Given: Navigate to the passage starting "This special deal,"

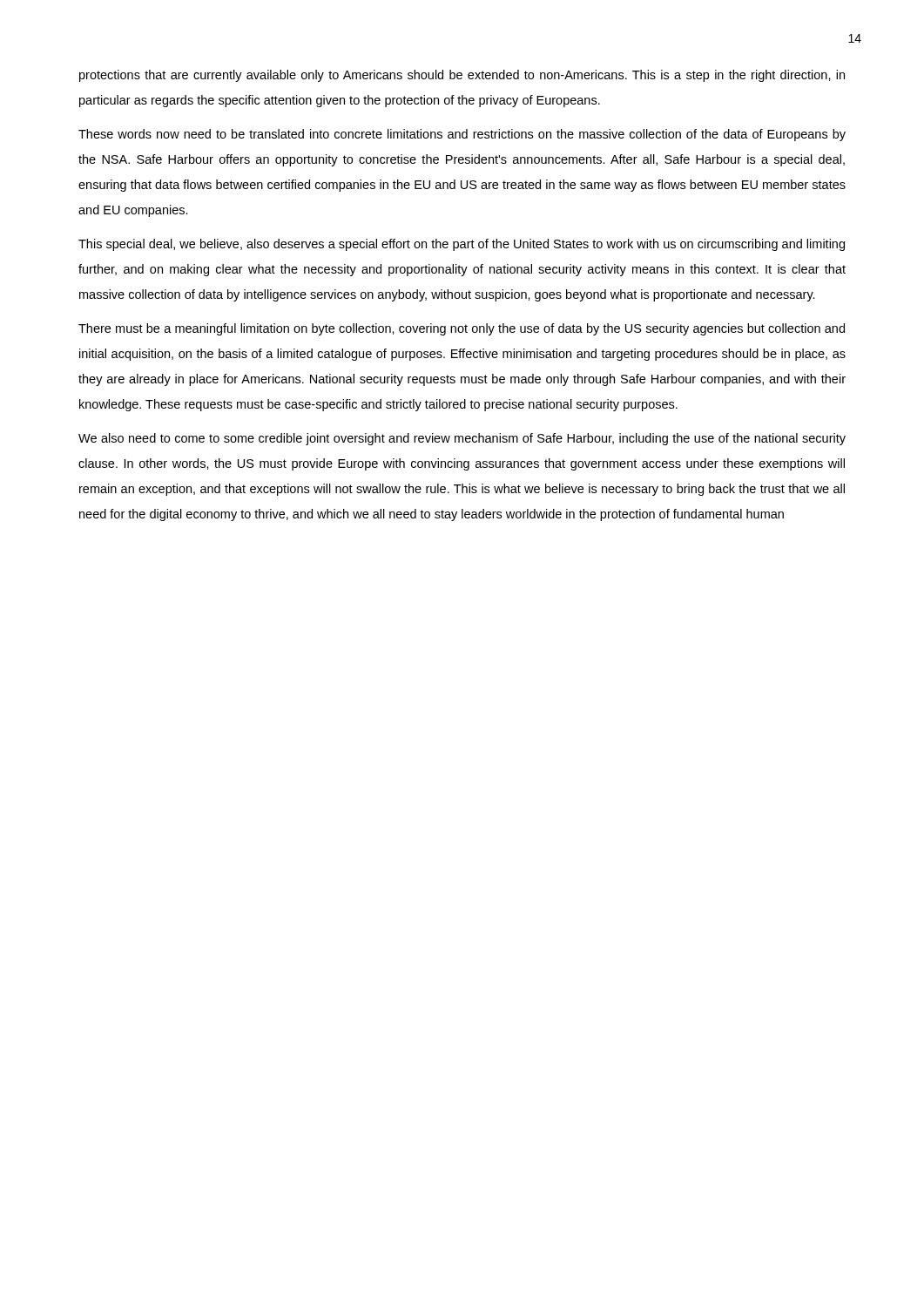Looking at the screenshot, I should [462, 270].
